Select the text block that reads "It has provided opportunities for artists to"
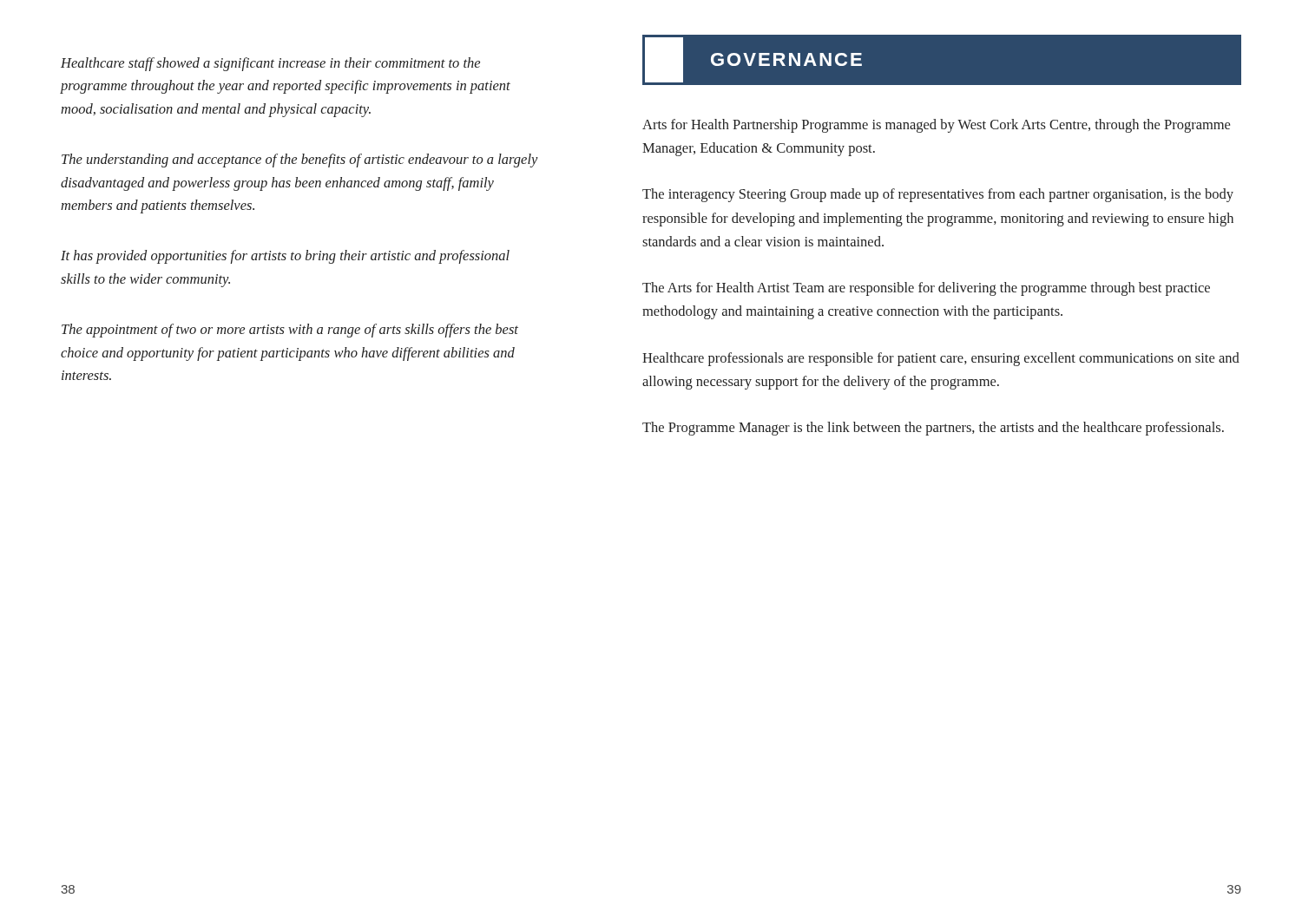Viewport: 1302px width, 924px height. [x=285, y=267]
